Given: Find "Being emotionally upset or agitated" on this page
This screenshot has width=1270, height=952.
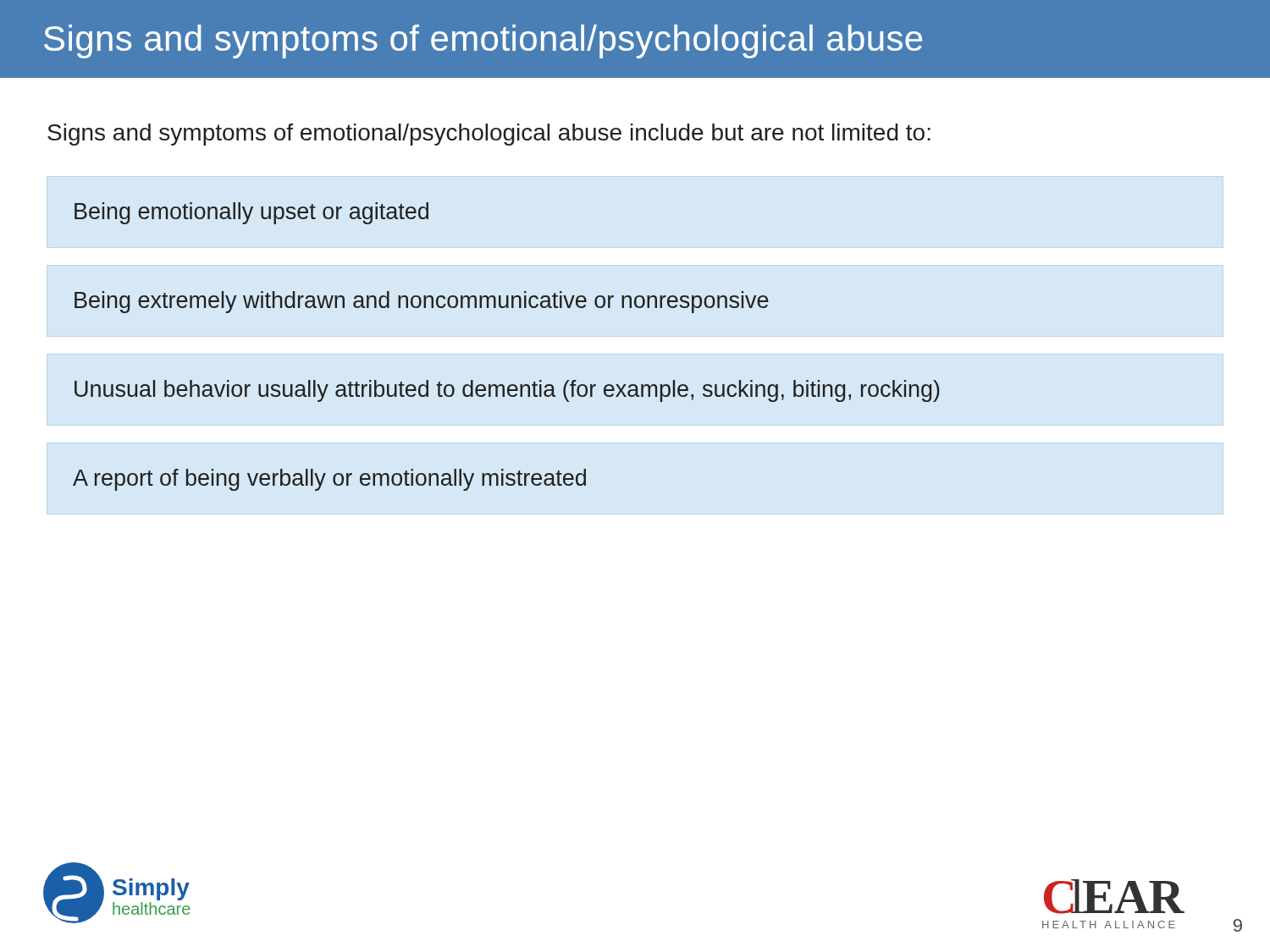Looking at the screenshot, I should 251,211.
